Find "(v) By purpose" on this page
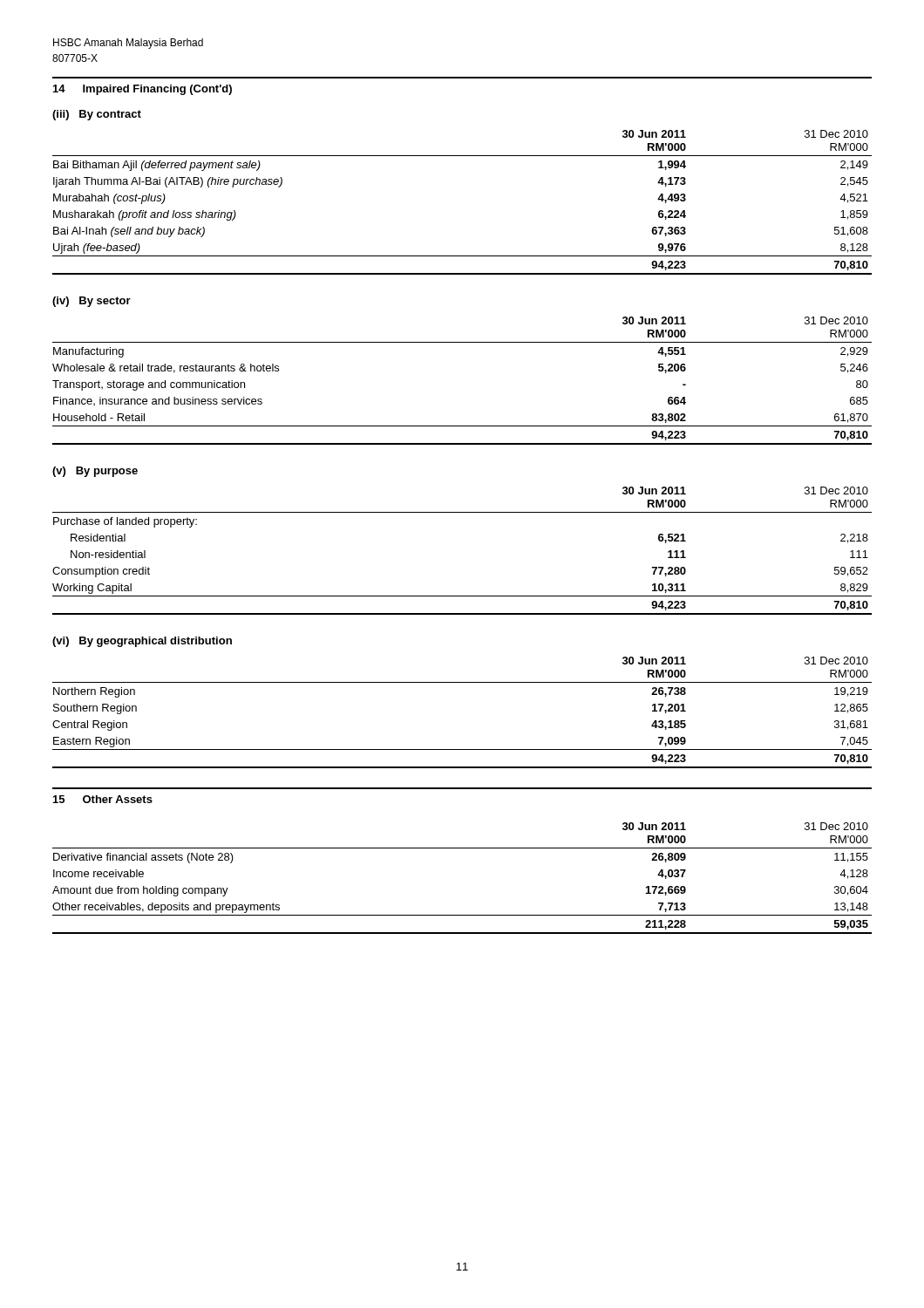 [x=95, y=470]
